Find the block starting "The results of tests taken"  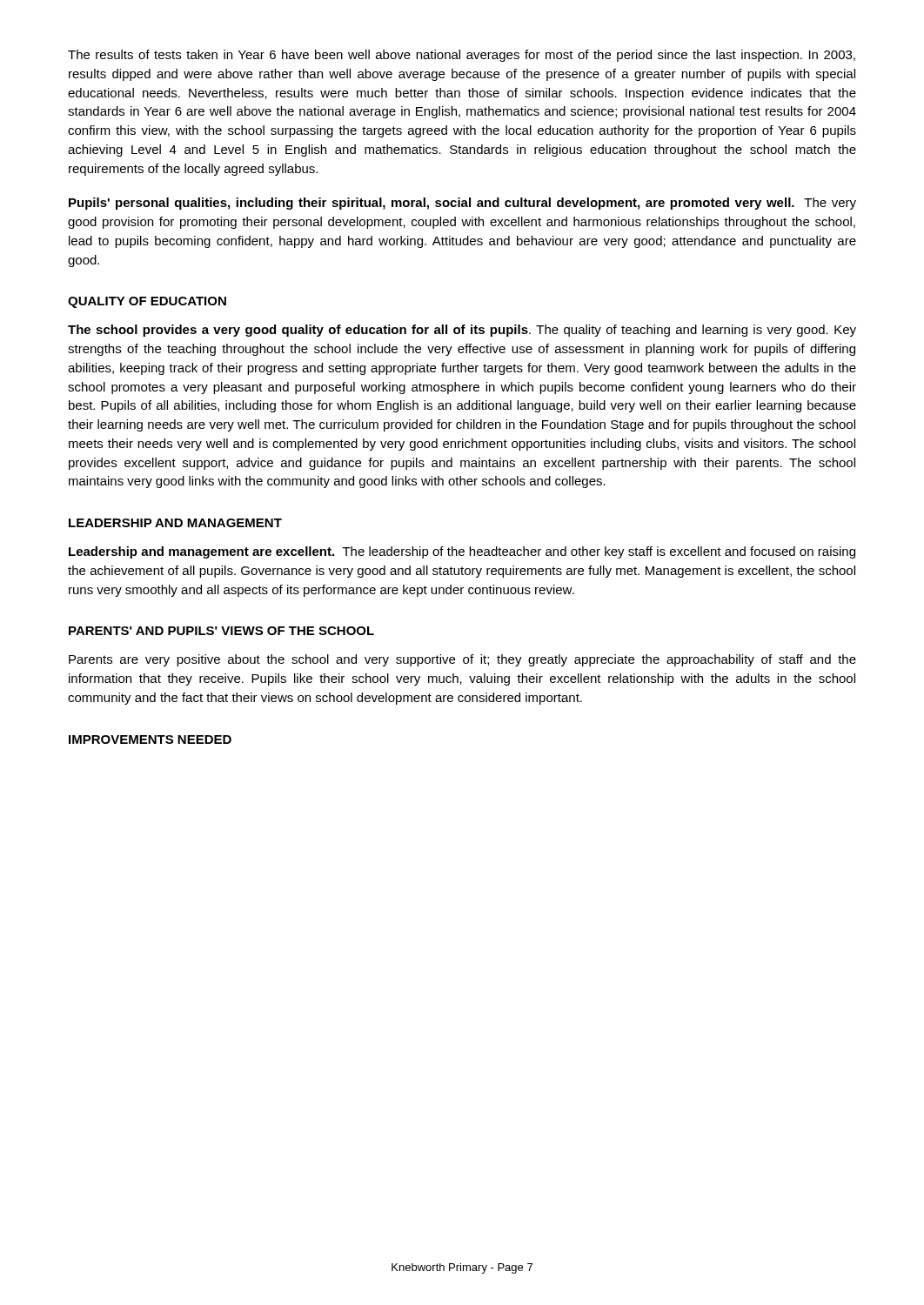462,111
